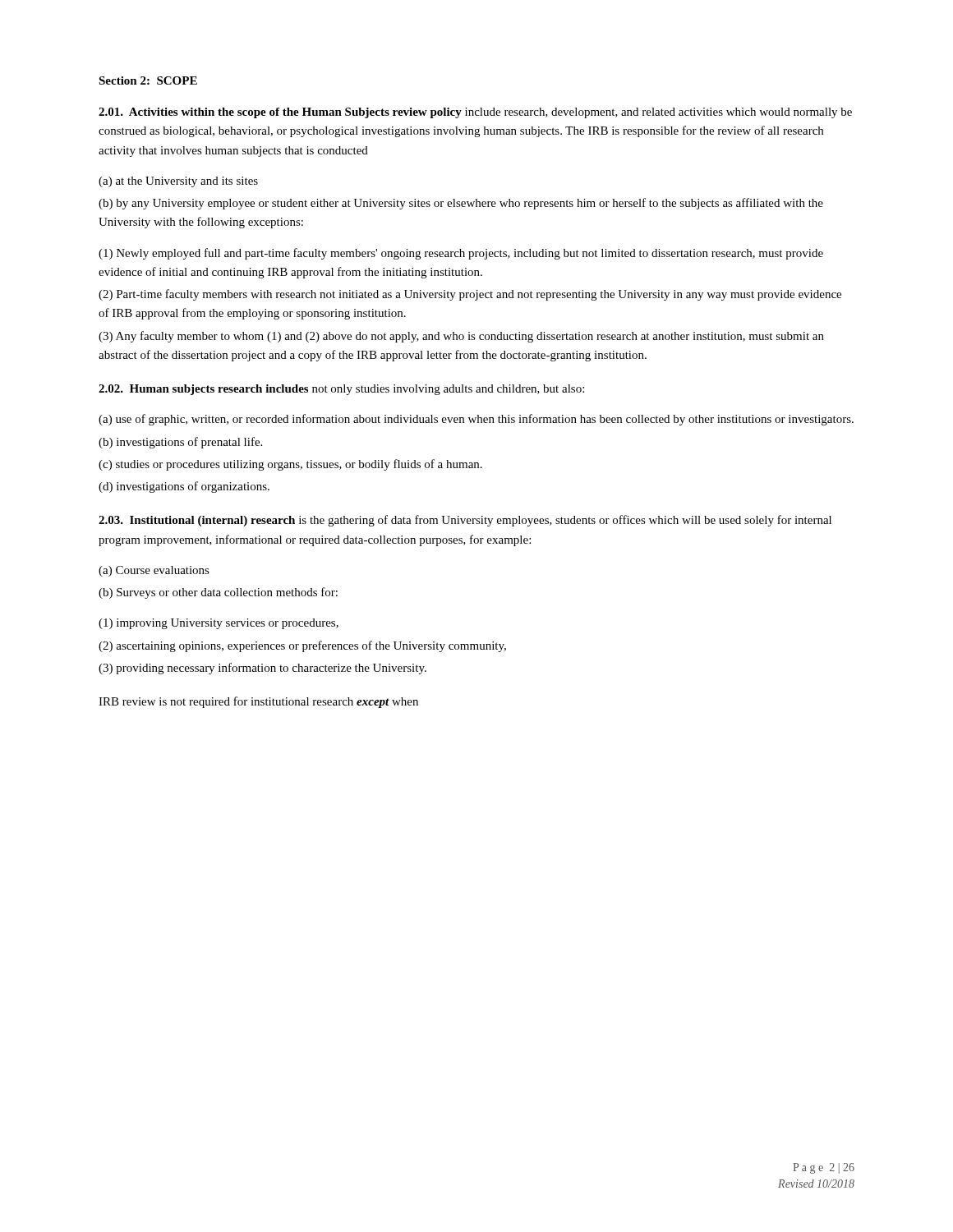Point to the region starting "Section 2: SCOPE"
Screen dimensions: 1232x953
[x=148, y=81]
